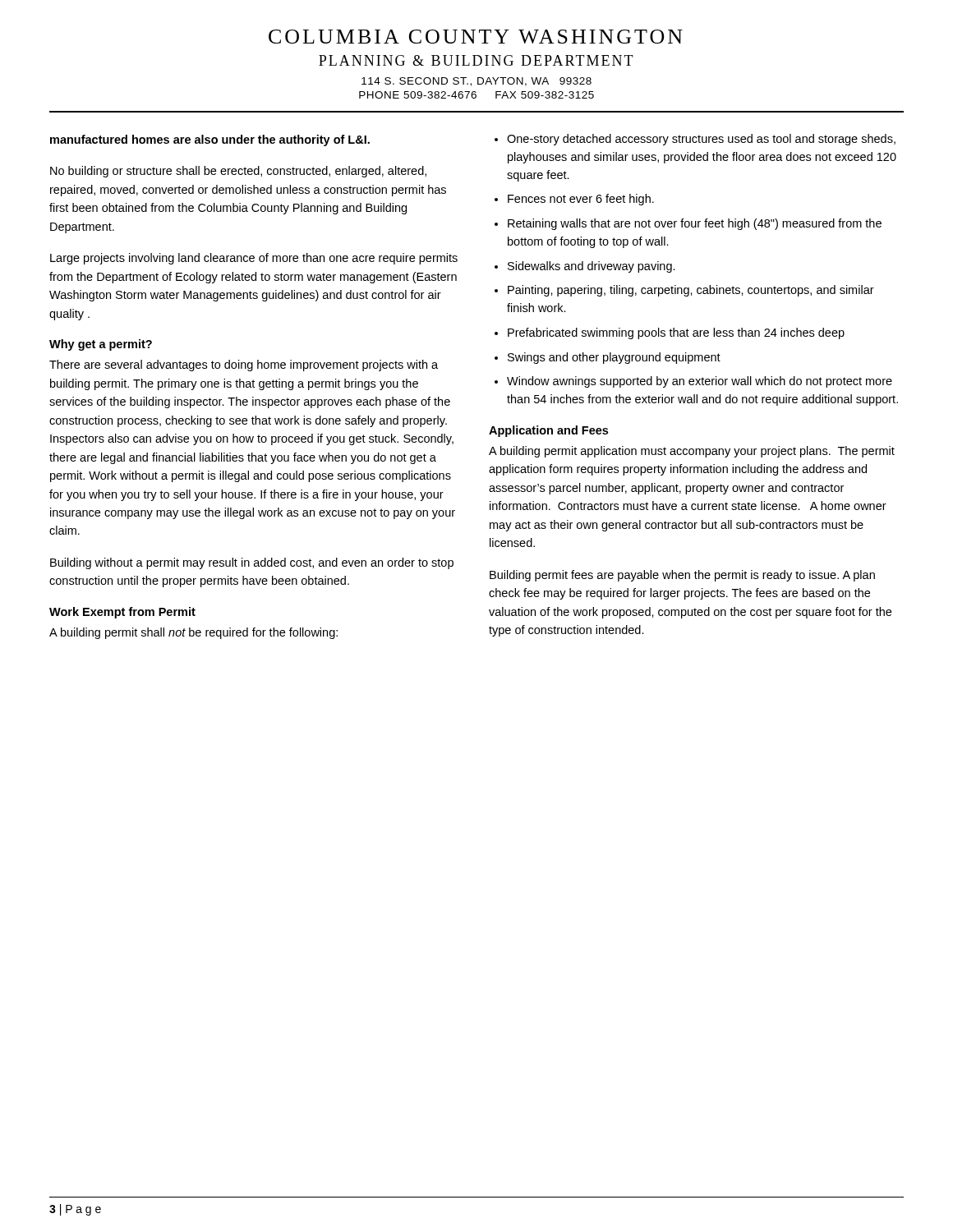Find the text block starting "Application and Fees"
This screenshot has height=1232, width=953.
(549, 430)
